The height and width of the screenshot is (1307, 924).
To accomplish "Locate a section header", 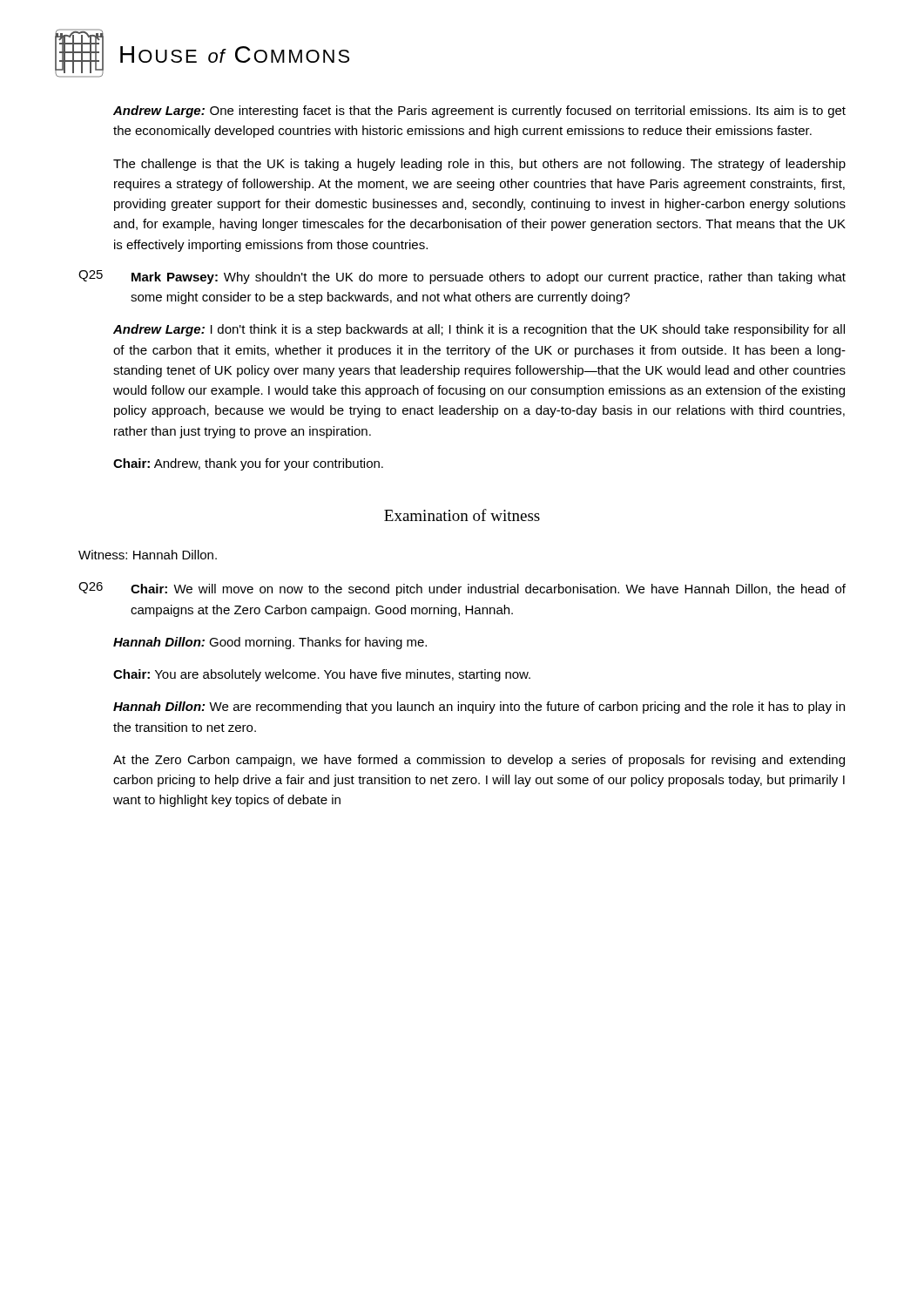I will (x=462, y=515).
